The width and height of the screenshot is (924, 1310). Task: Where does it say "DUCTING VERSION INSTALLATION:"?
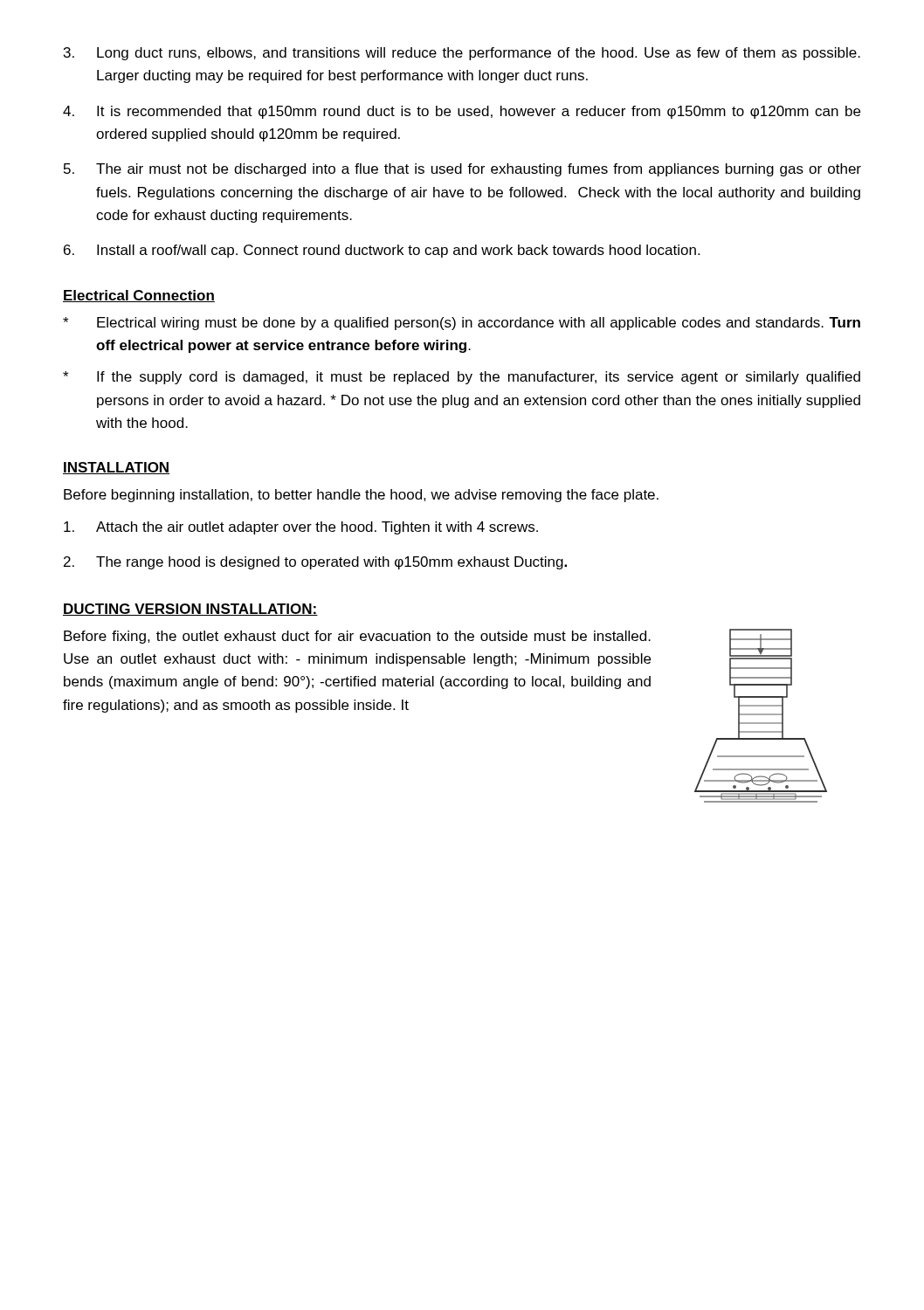(190, 609)
